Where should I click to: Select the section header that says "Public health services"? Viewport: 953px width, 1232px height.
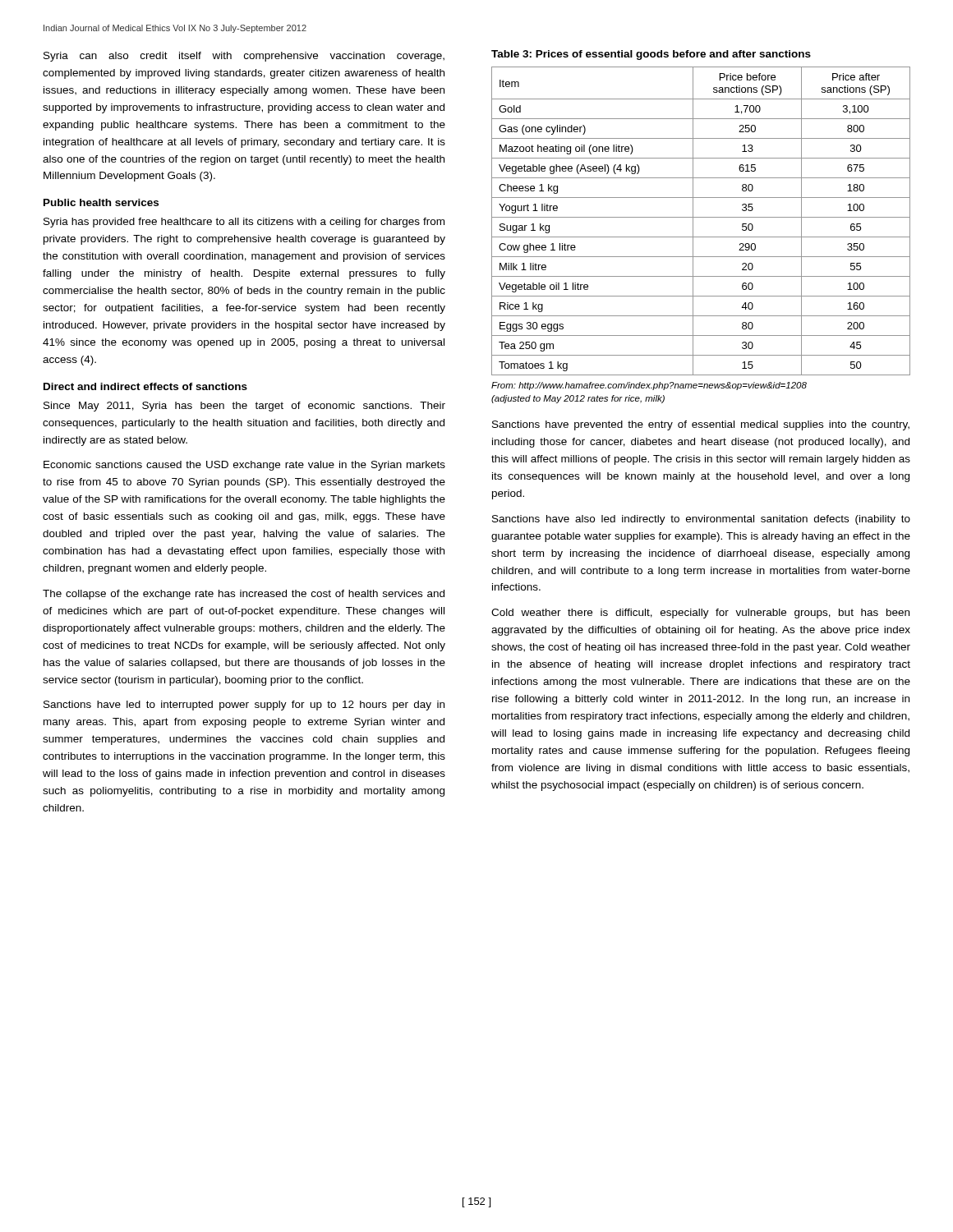pyautogui.click(x=101, y=203)
